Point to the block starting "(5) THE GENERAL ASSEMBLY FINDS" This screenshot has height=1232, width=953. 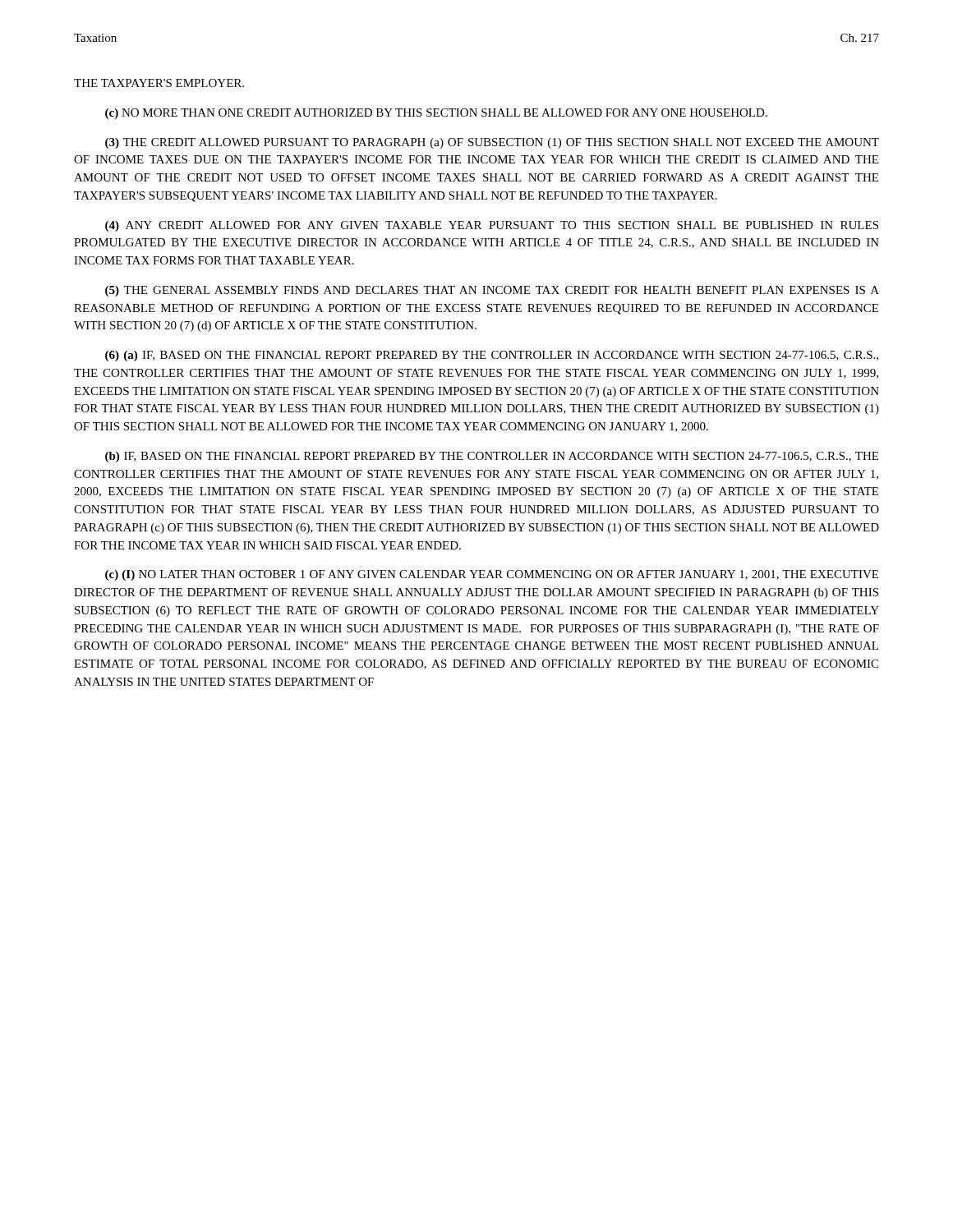[476, 308]
